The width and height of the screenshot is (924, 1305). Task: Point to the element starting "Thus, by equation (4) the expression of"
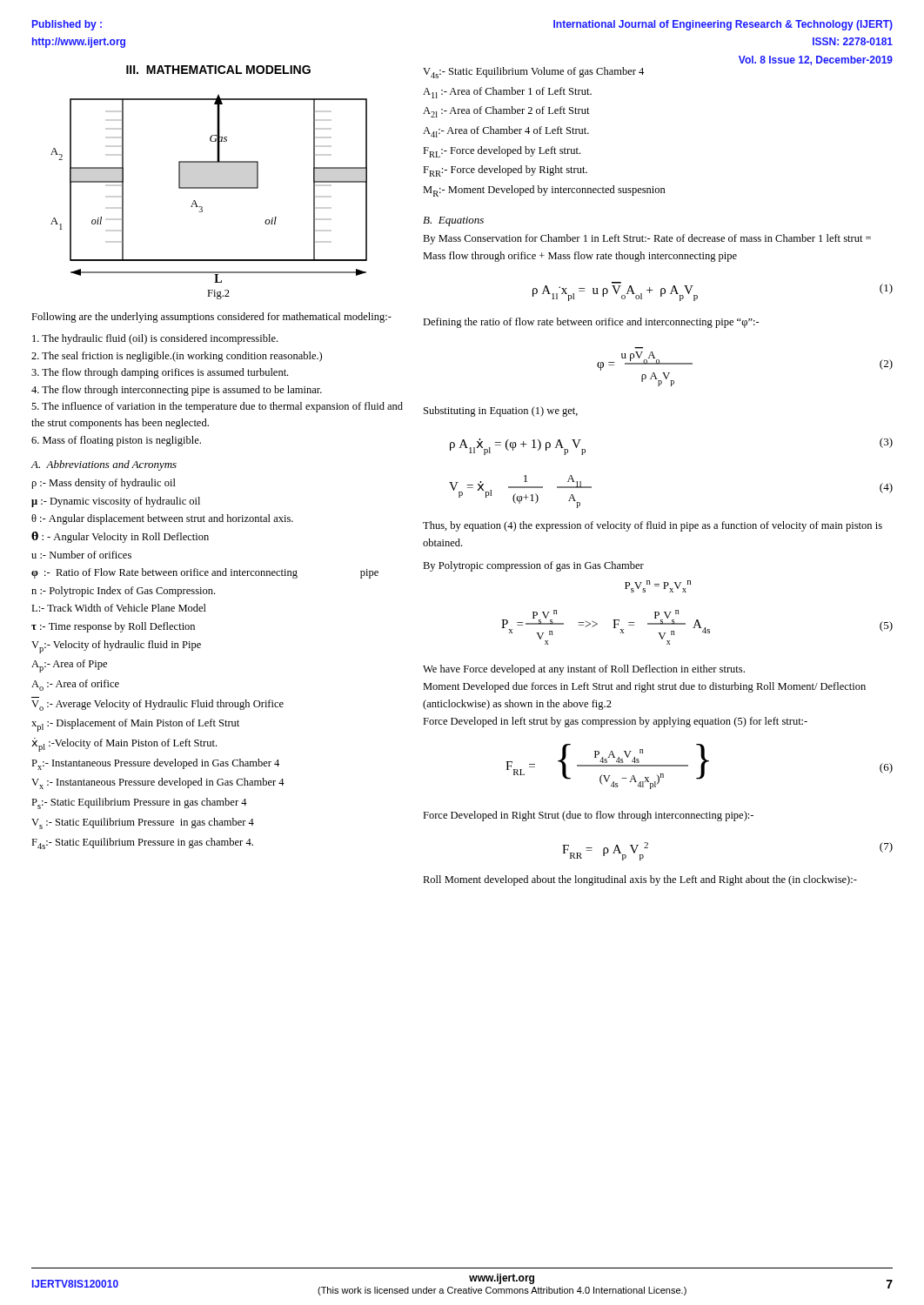pyautogui.click(x=653, y=534)
